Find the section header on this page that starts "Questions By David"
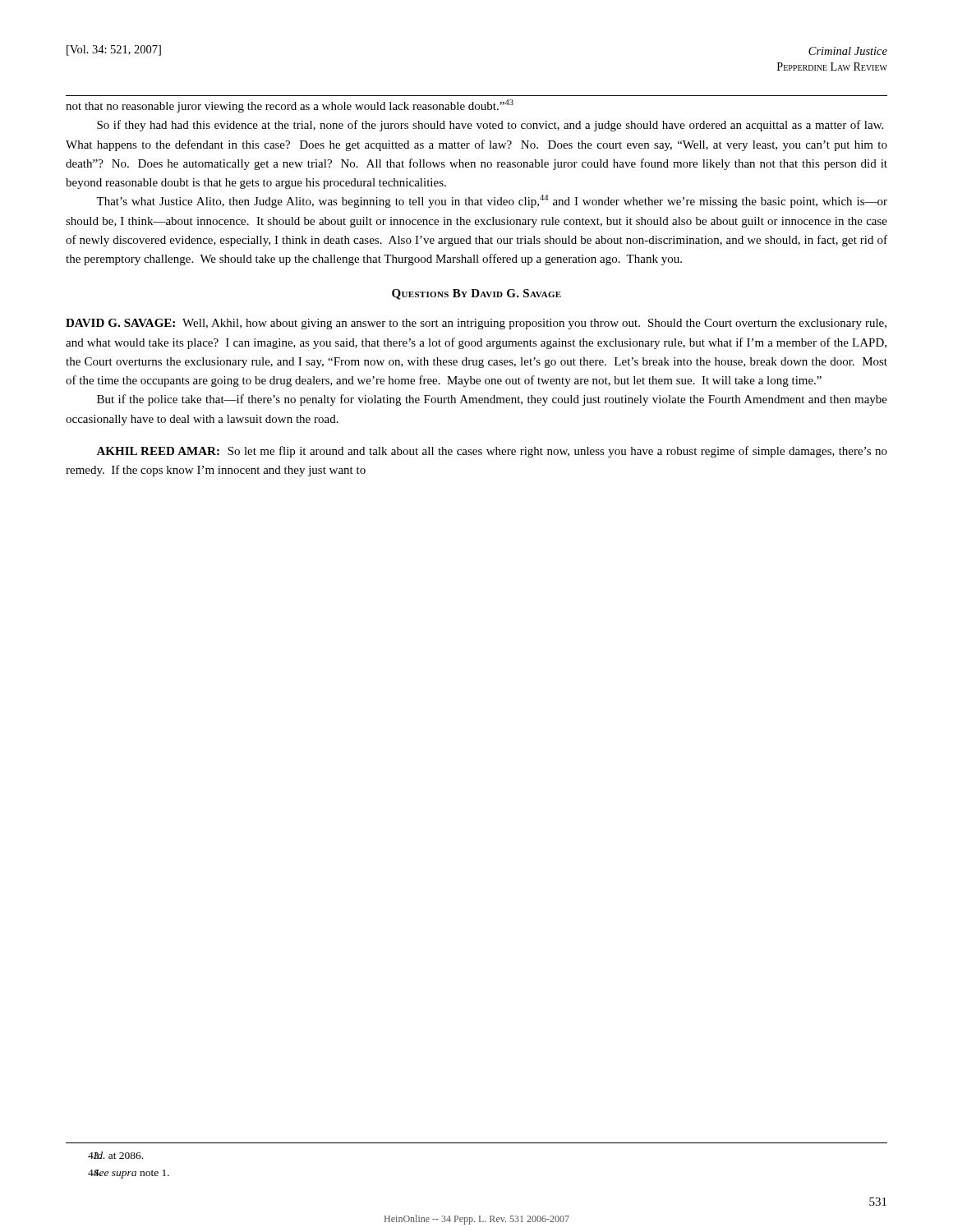953x1232 pixels. click(476, 293)
